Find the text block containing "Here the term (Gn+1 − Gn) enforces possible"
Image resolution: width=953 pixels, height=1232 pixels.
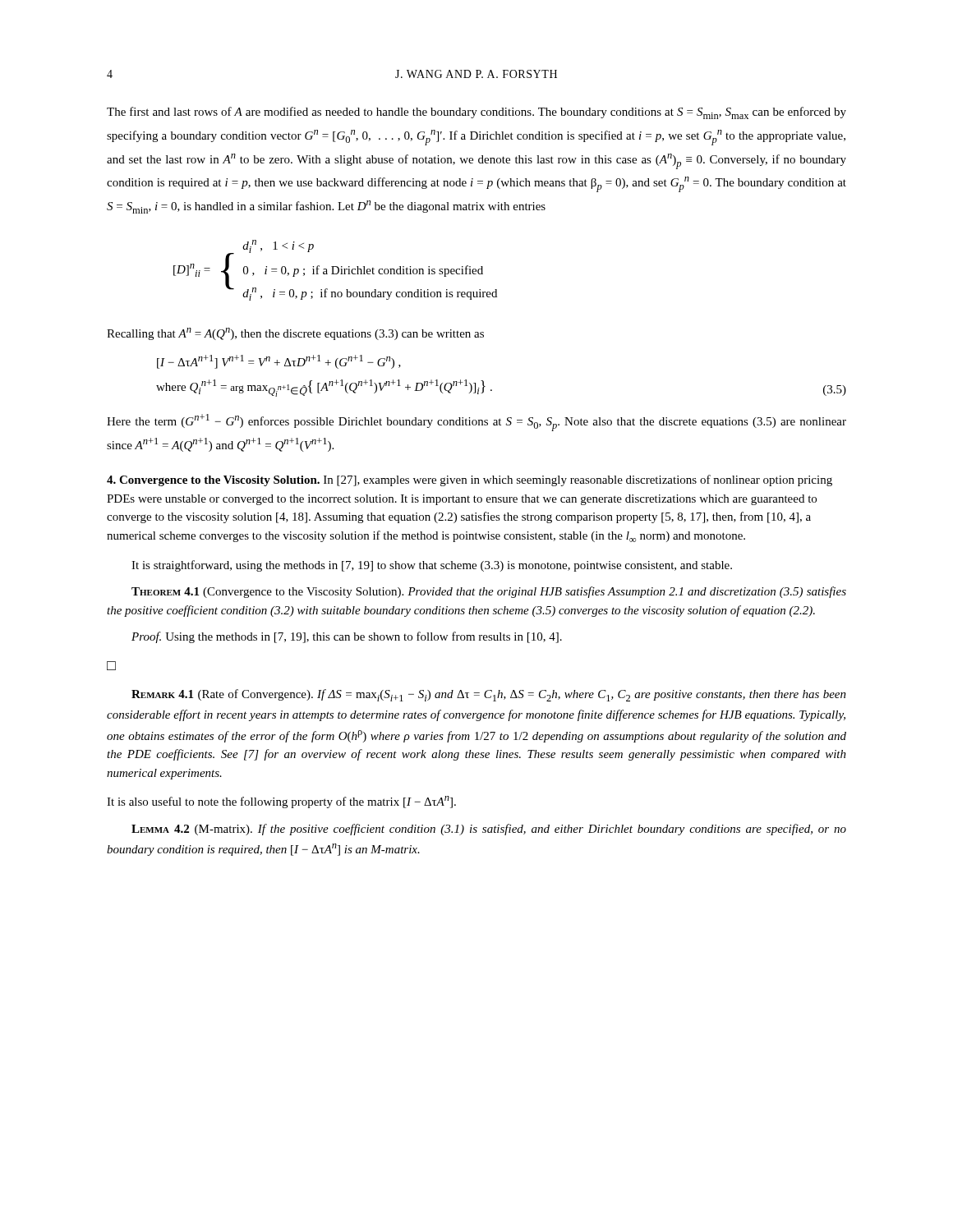(476, 432)
